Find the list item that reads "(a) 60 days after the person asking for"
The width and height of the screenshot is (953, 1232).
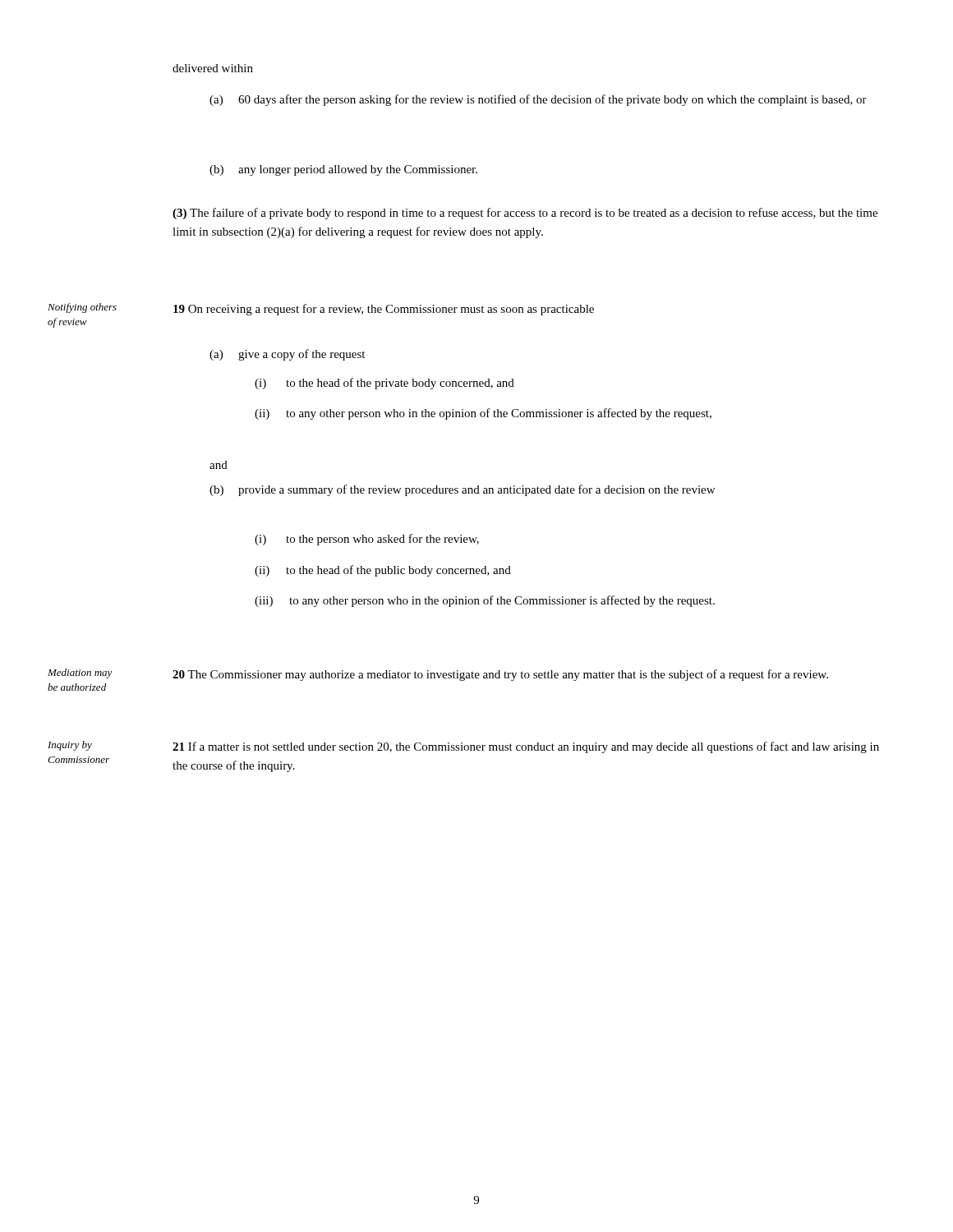(538, 100)
